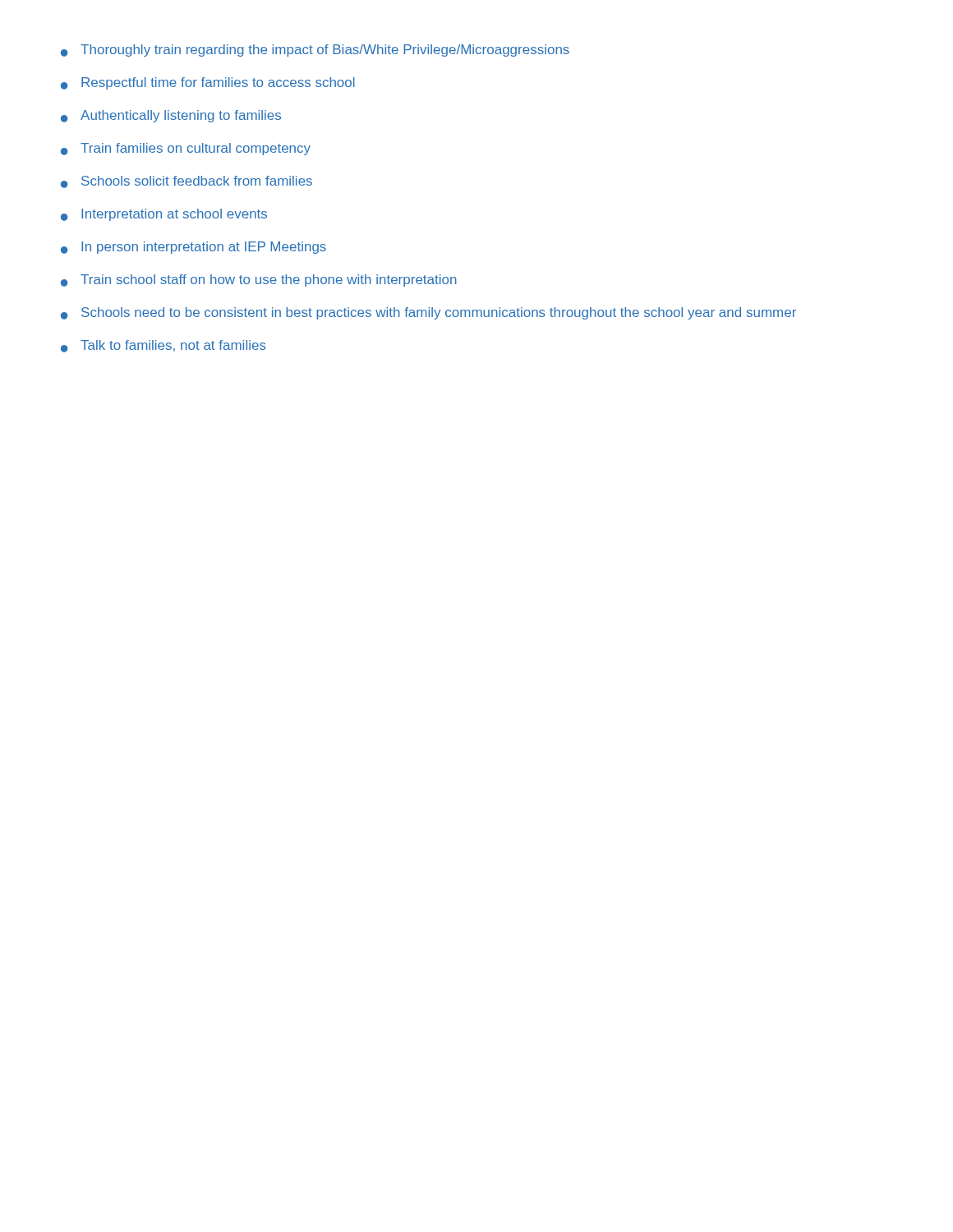
Task: Select the block starting "● Talk to"
Action: [x=163, y=347]
